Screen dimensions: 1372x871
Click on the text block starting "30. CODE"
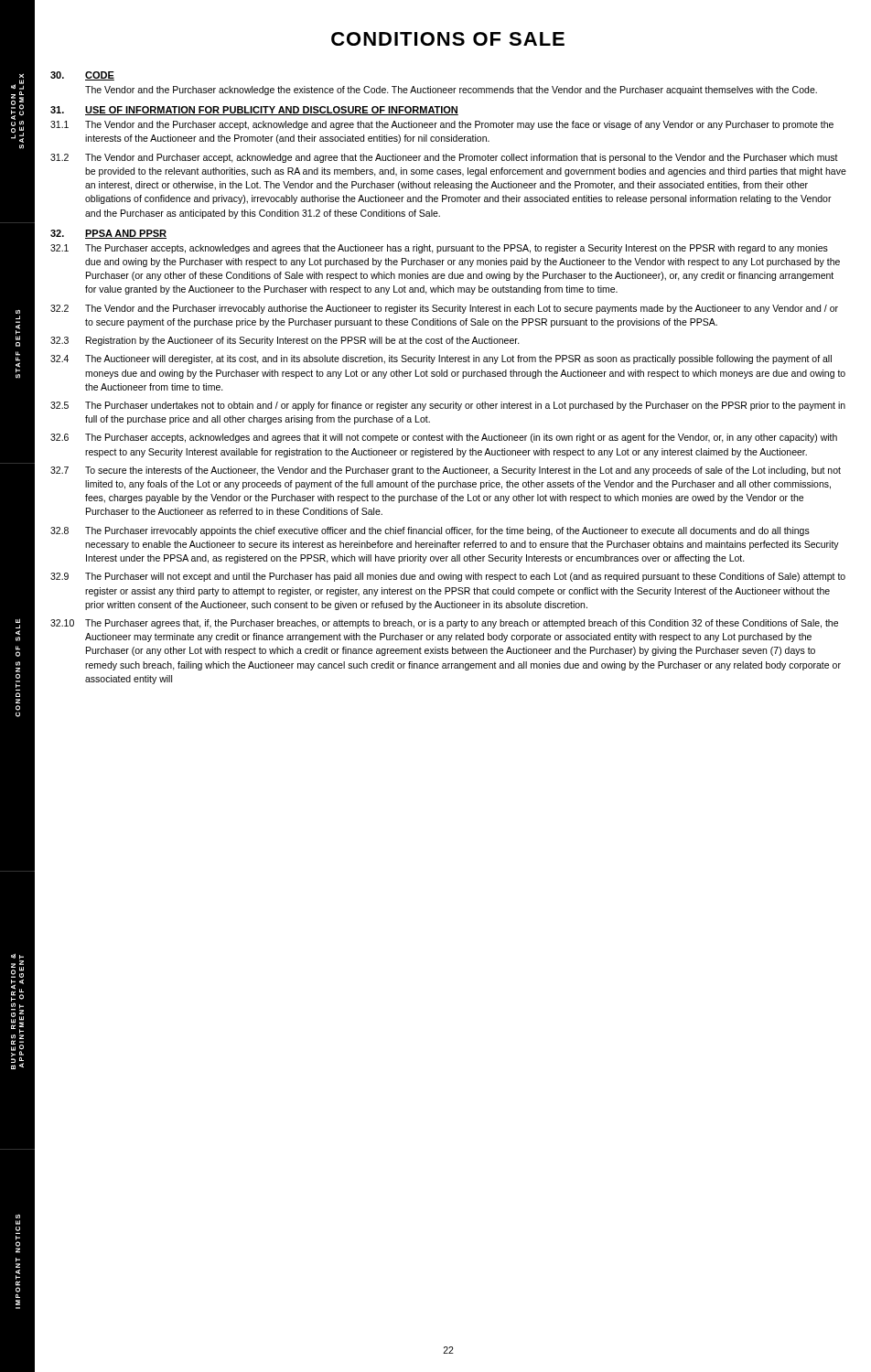(82, 75)
